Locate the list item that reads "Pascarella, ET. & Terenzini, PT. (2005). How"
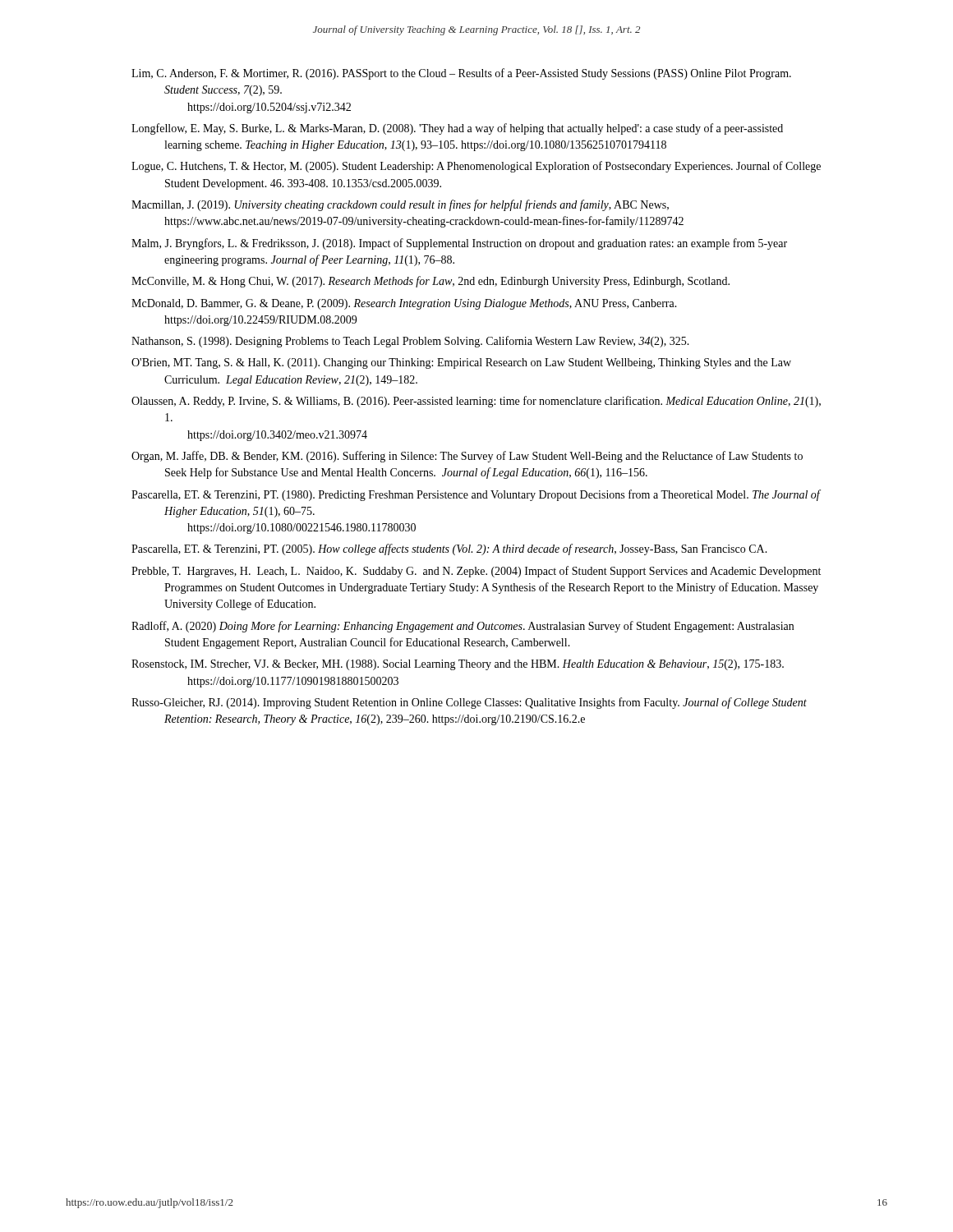The height and width of the screenshot is (1232, 953). coord(449,549)
